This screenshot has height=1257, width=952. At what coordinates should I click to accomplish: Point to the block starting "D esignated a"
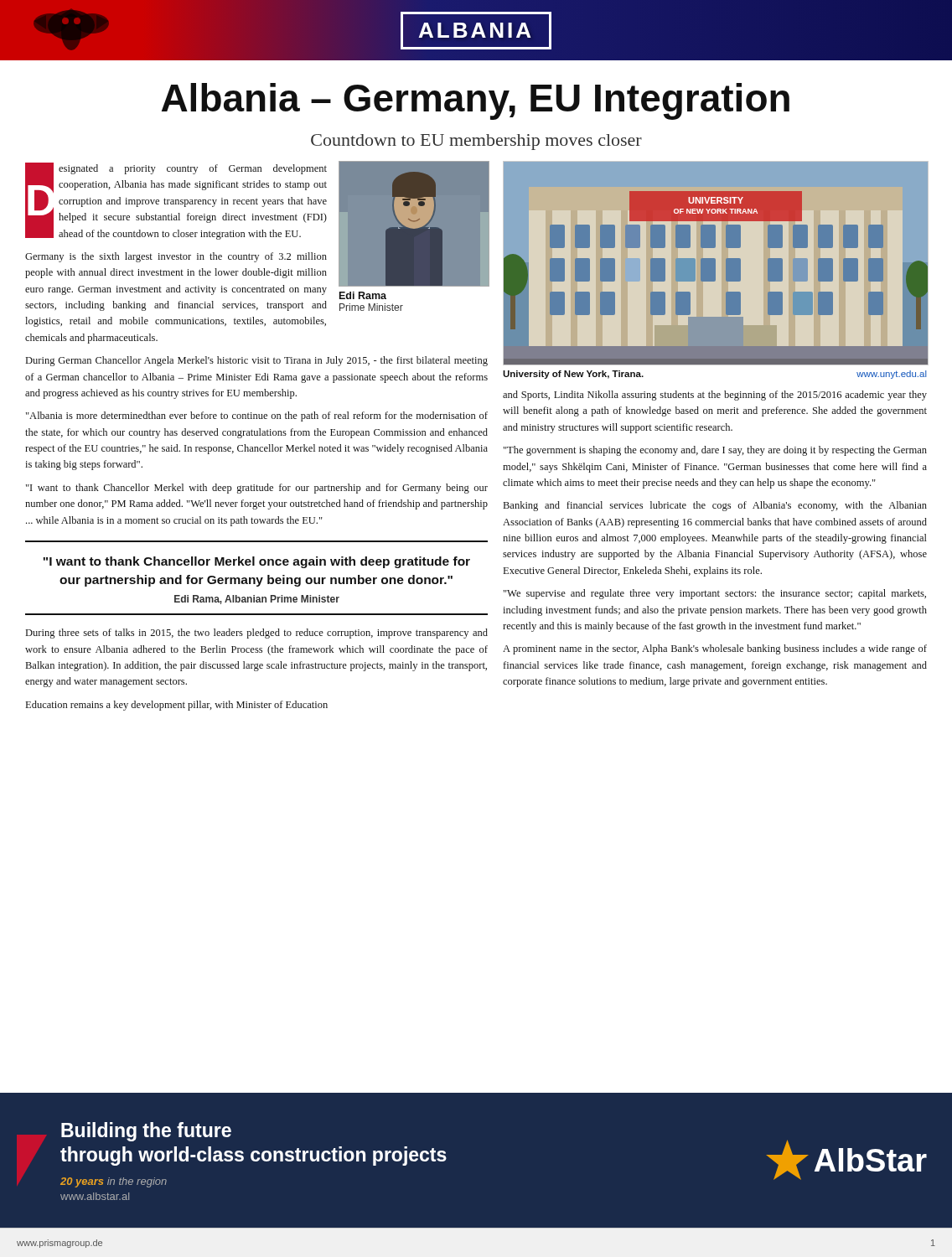click(176, 201)
